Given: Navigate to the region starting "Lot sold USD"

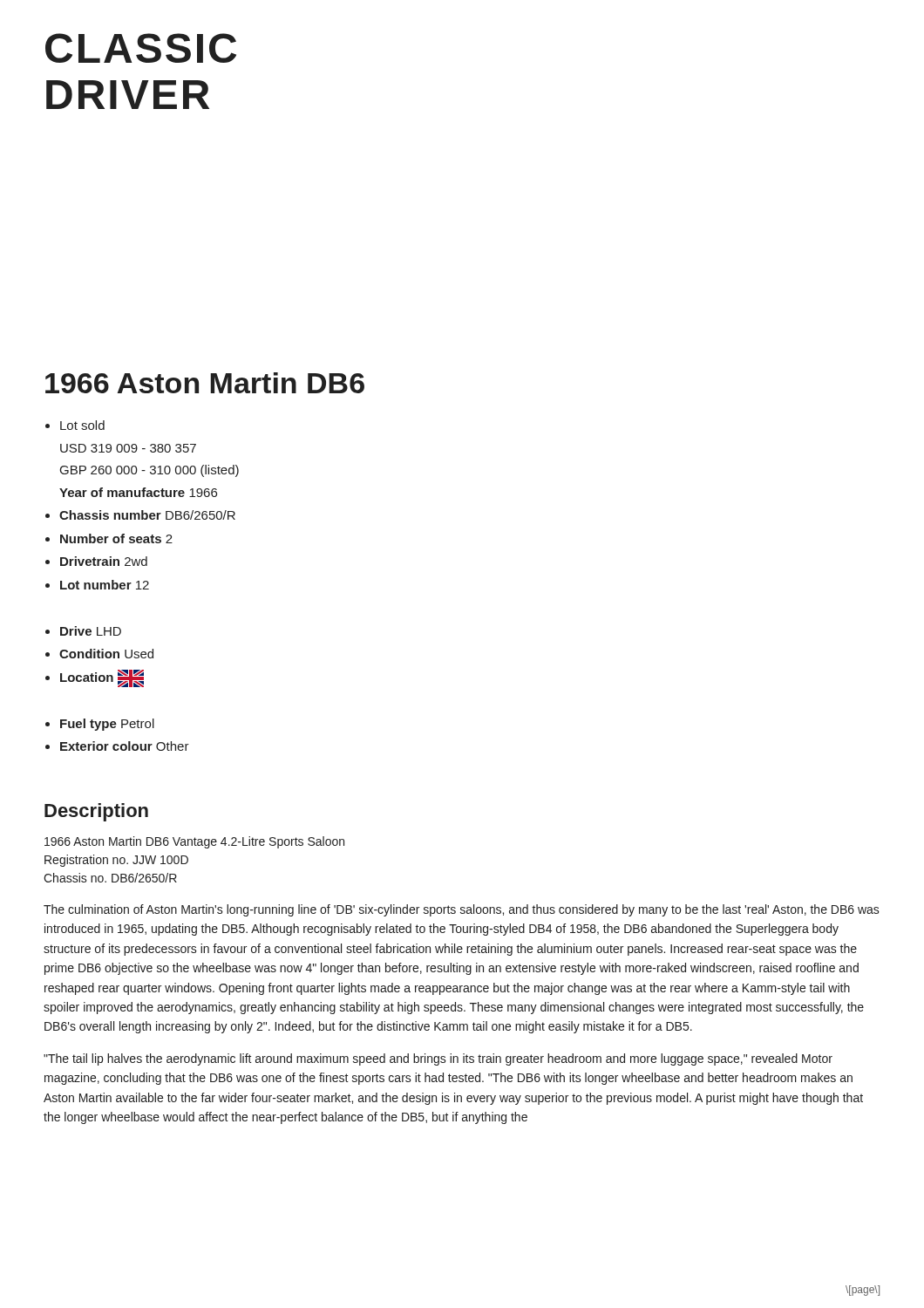Looking at the screenshot, I should click(149, 458).
